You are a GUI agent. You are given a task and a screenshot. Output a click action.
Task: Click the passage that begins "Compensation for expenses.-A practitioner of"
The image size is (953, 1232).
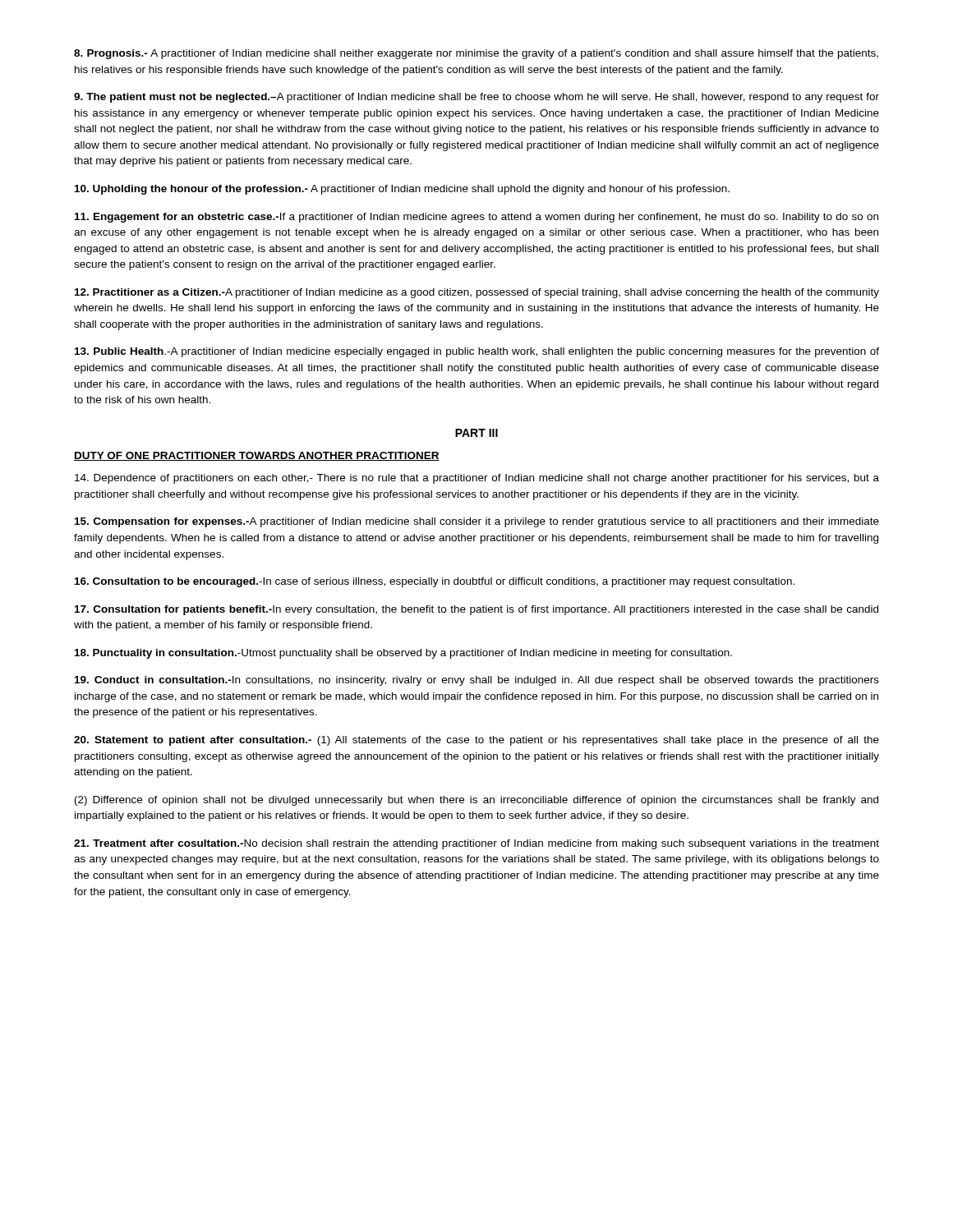[476, 537]
